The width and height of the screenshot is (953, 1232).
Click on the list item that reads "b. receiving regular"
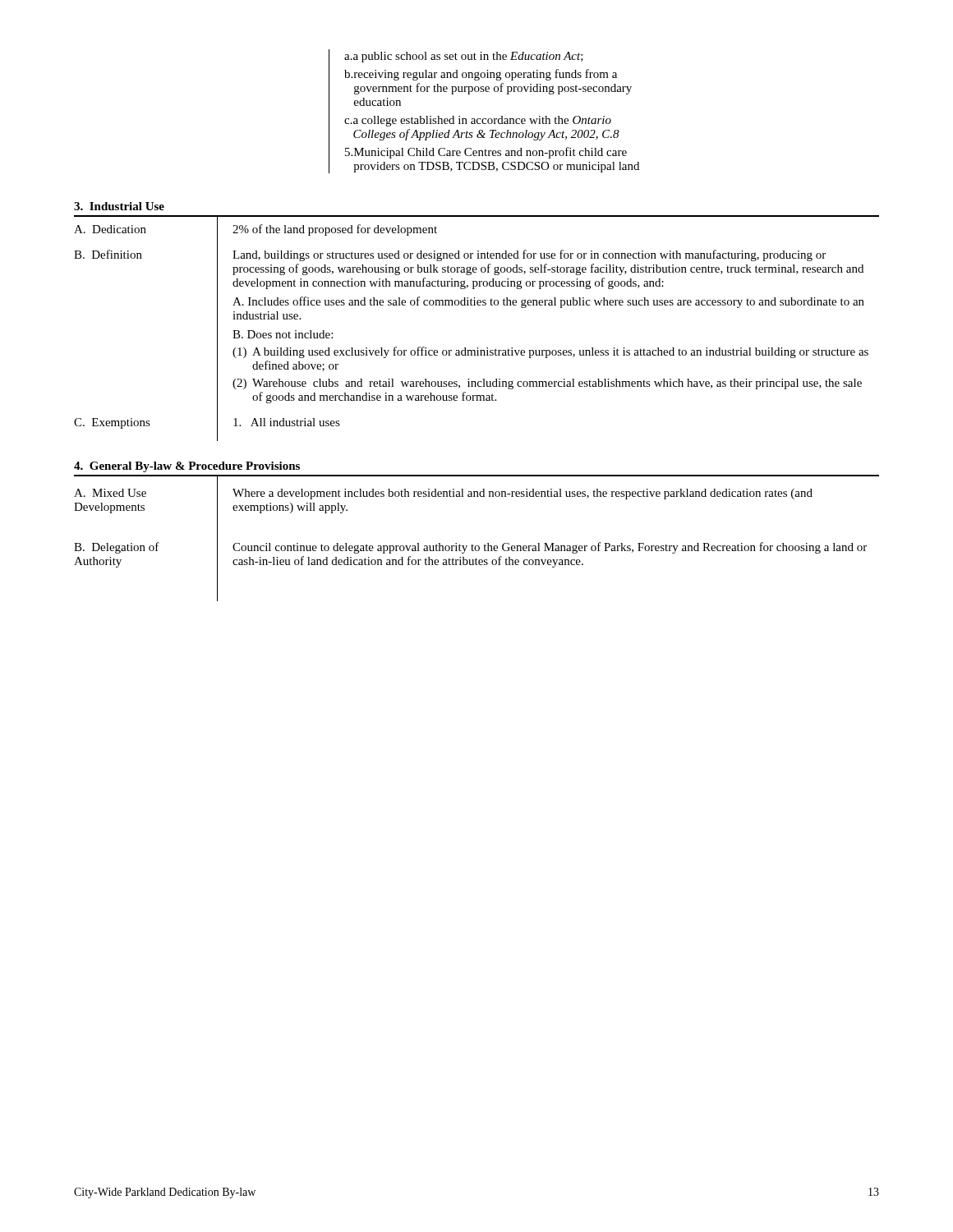click(488, 88)
